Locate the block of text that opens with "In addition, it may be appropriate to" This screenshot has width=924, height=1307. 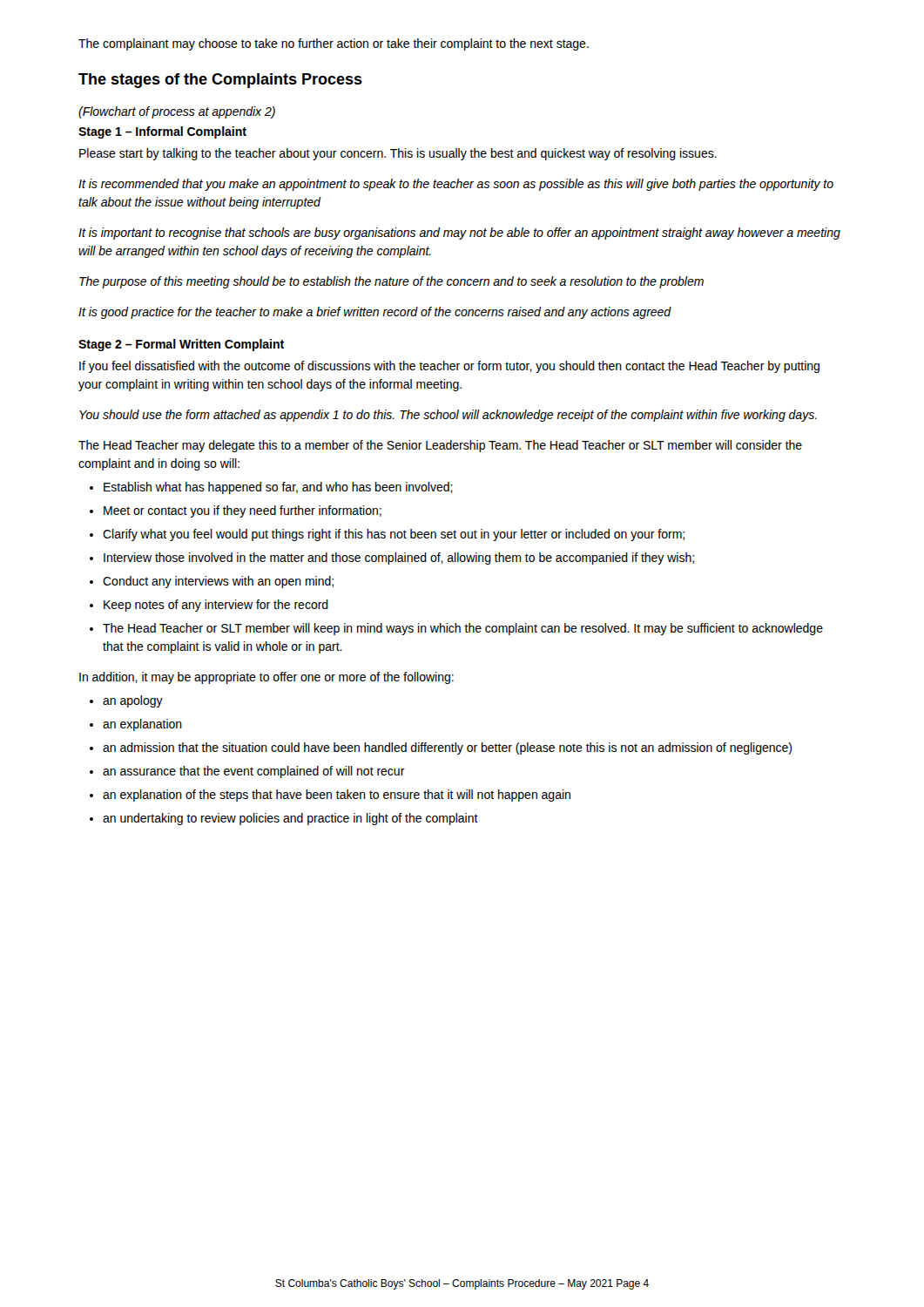coord(462,677)
